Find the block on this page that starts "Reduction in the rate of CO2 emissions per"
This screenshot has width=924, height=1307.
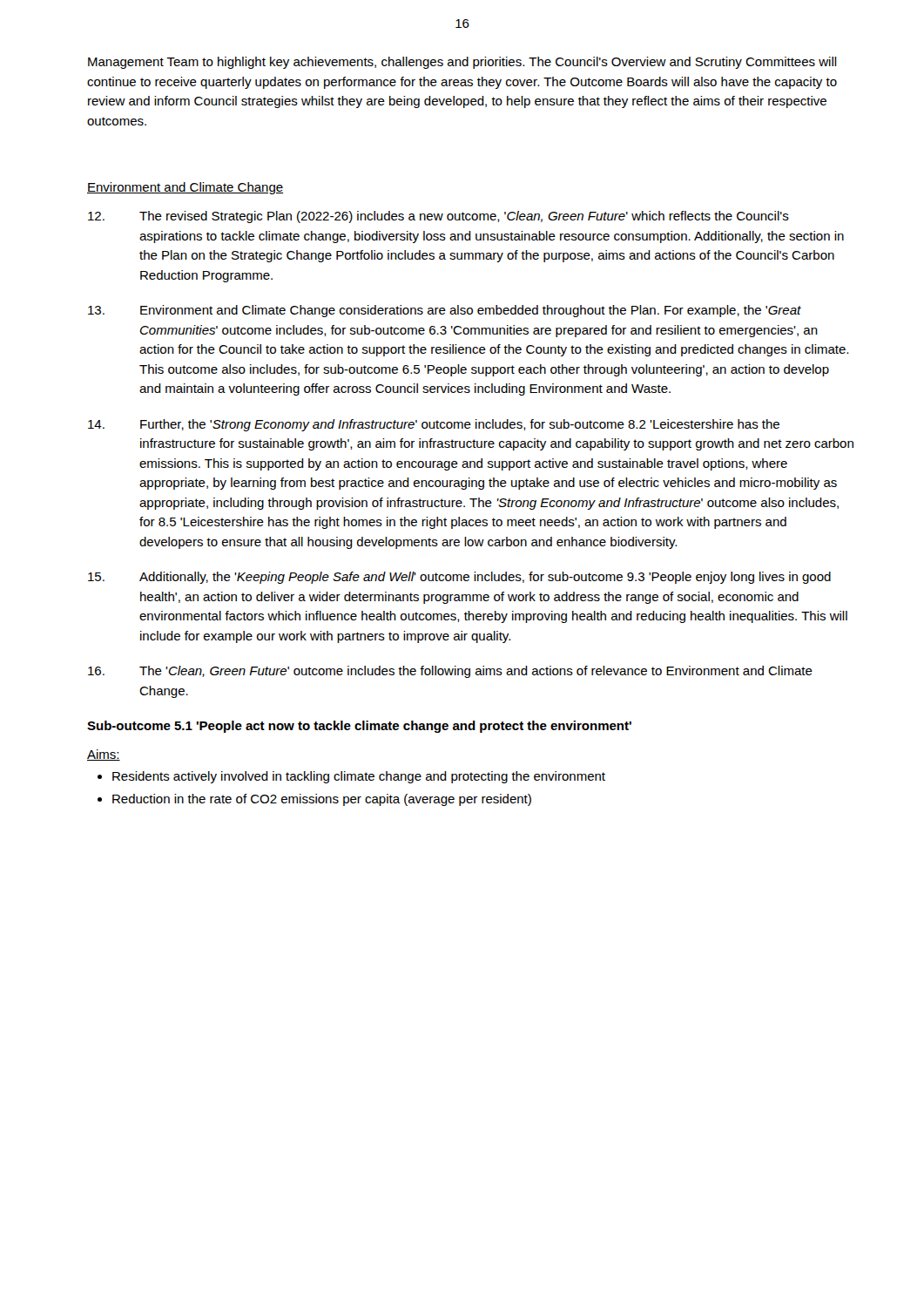pos(322,799)
